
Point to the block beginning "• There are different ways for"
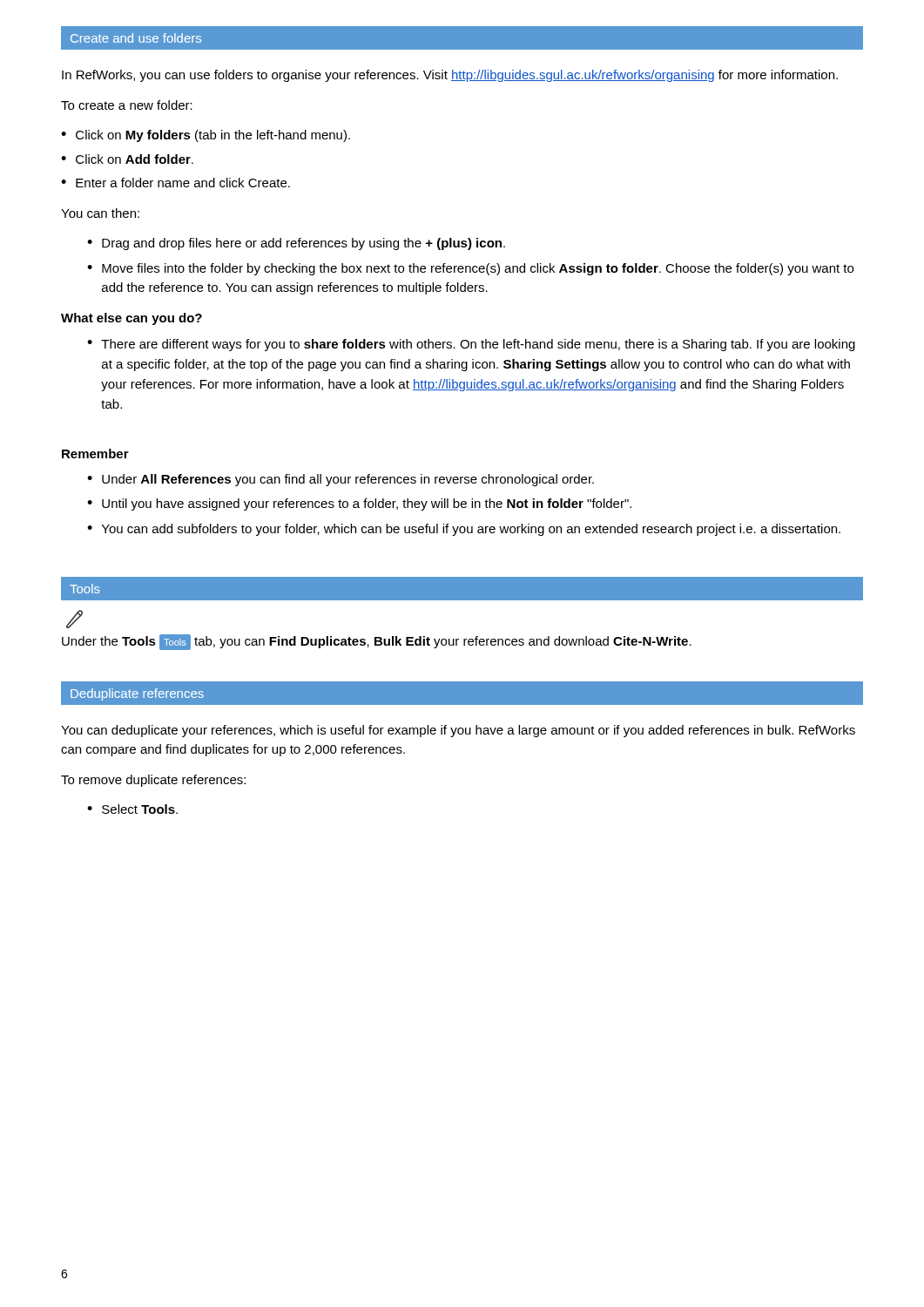pos(475,374)
